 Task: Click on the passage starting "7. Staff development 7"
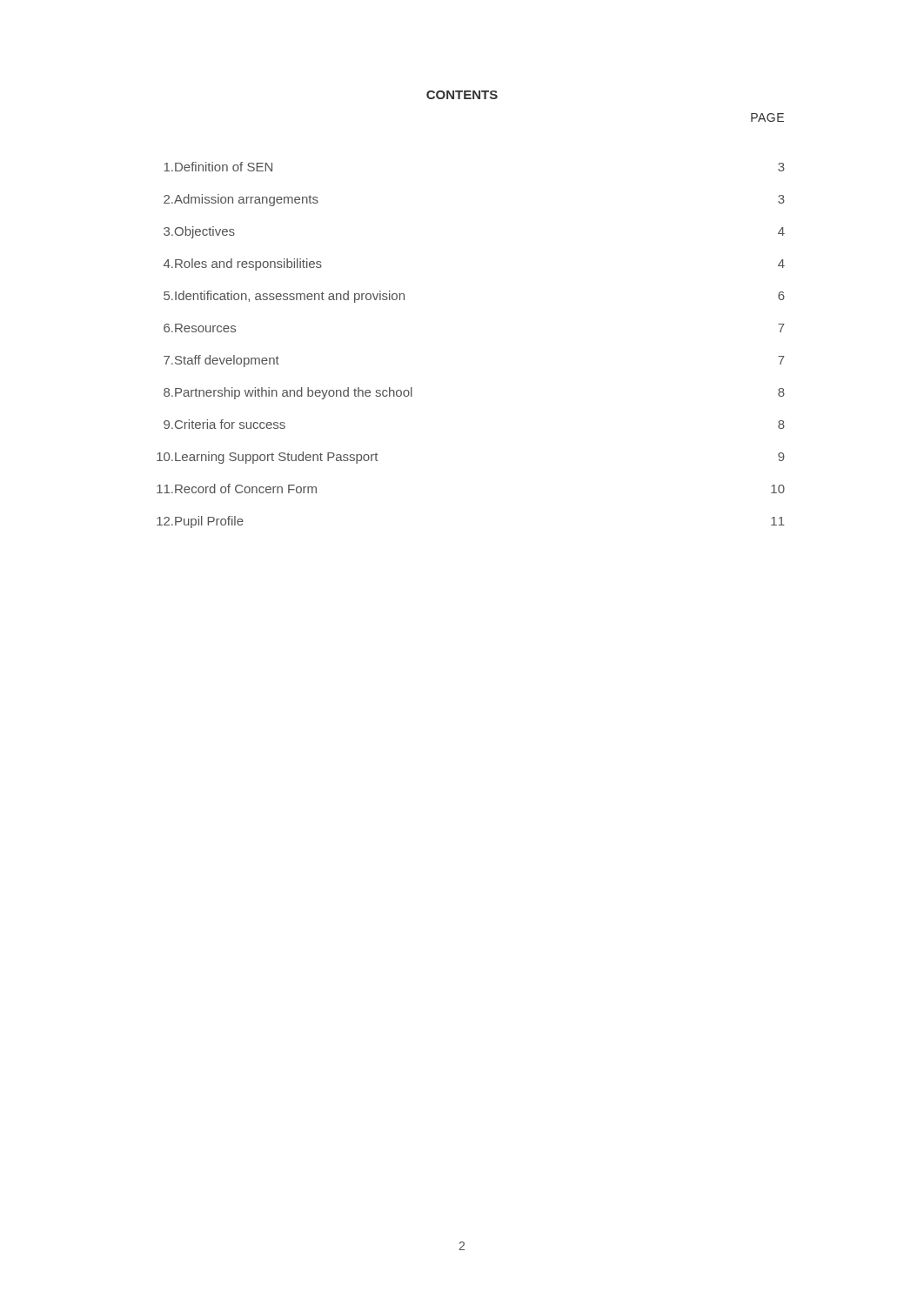(226, 361)
